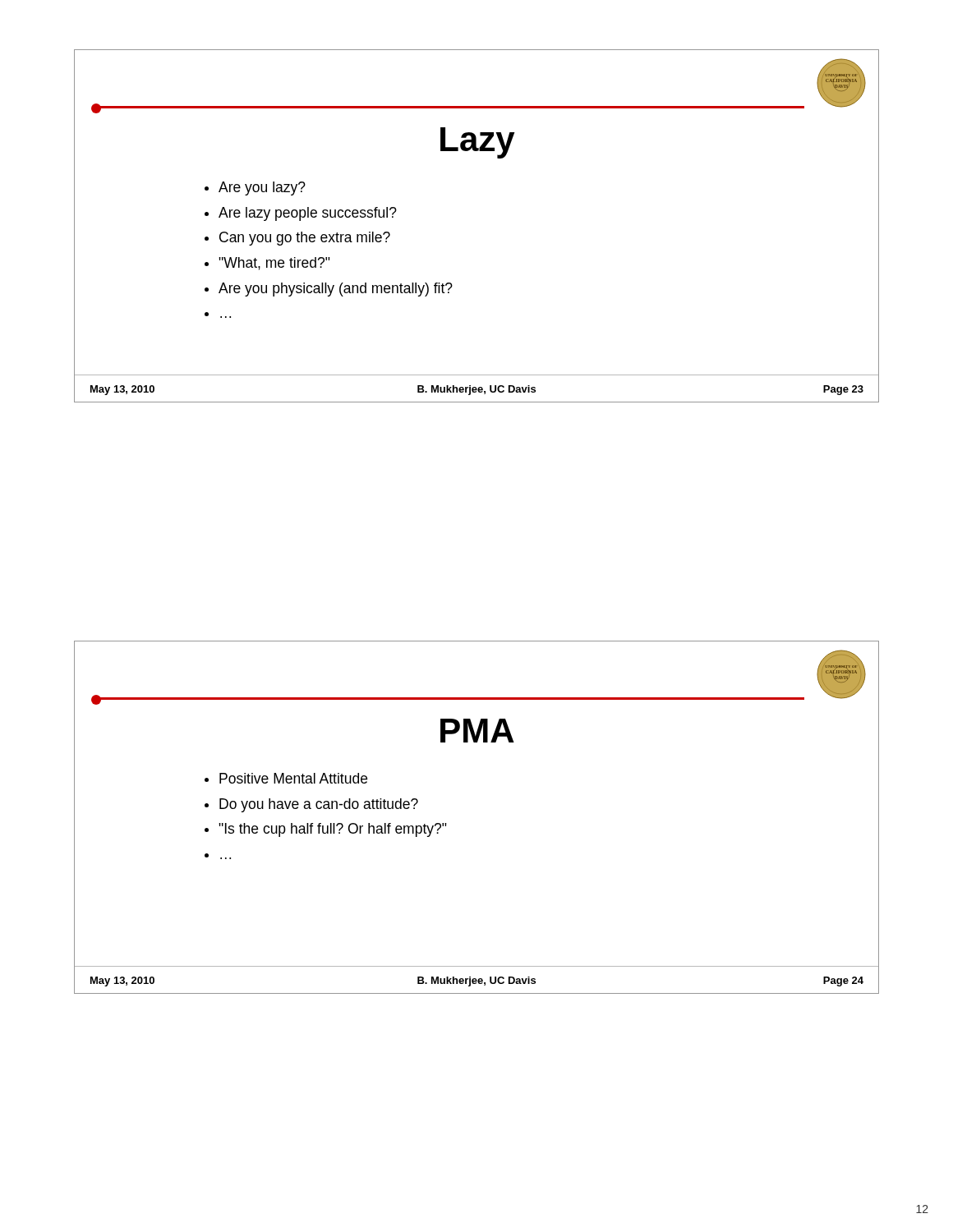Click the passage that begins "Are you physically (and"
The image size is (953, 1232).
(x=336, y=288)
